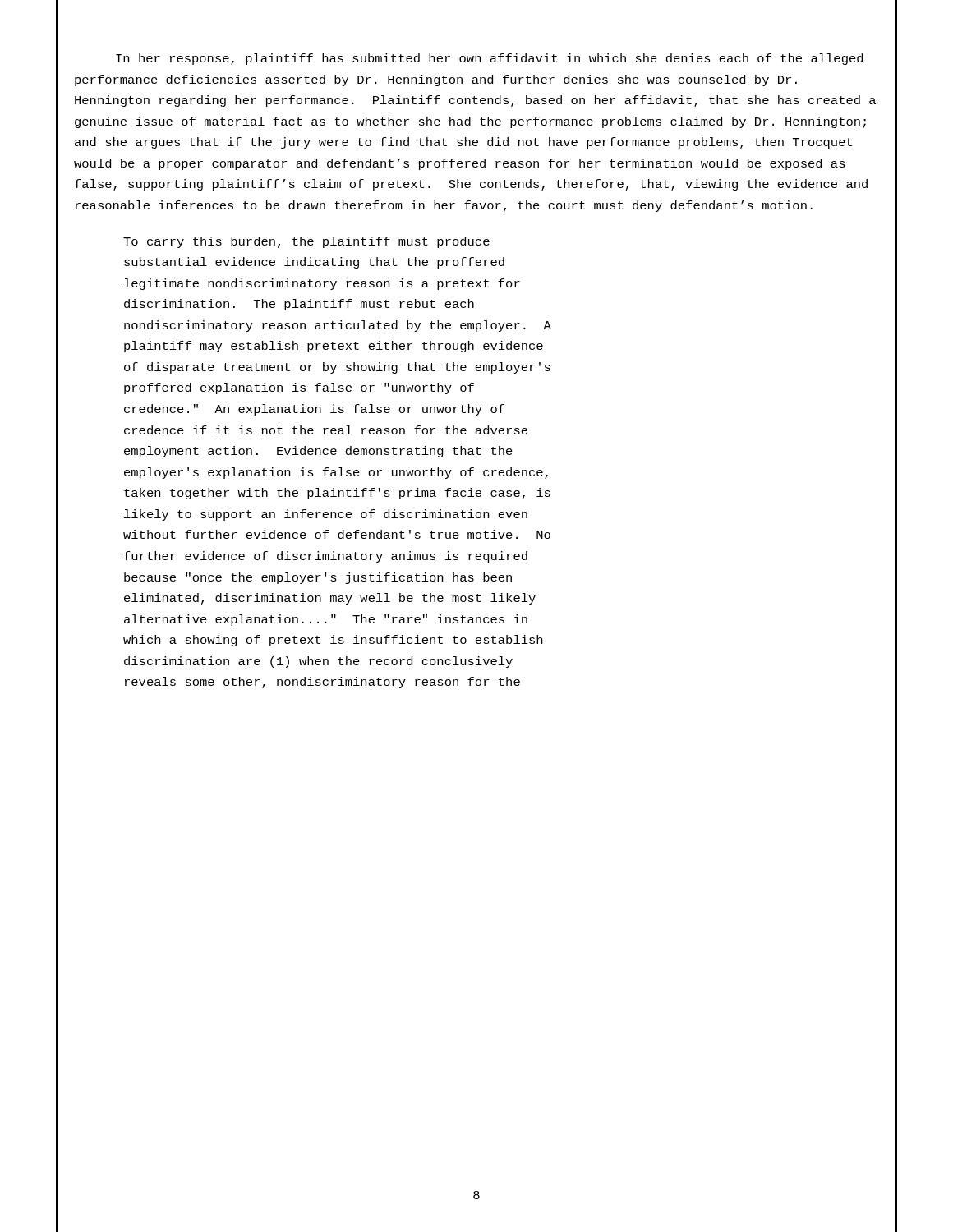Find the text block containing "To carry this burden, the"

pyautogui.click(x=337, y=462)
